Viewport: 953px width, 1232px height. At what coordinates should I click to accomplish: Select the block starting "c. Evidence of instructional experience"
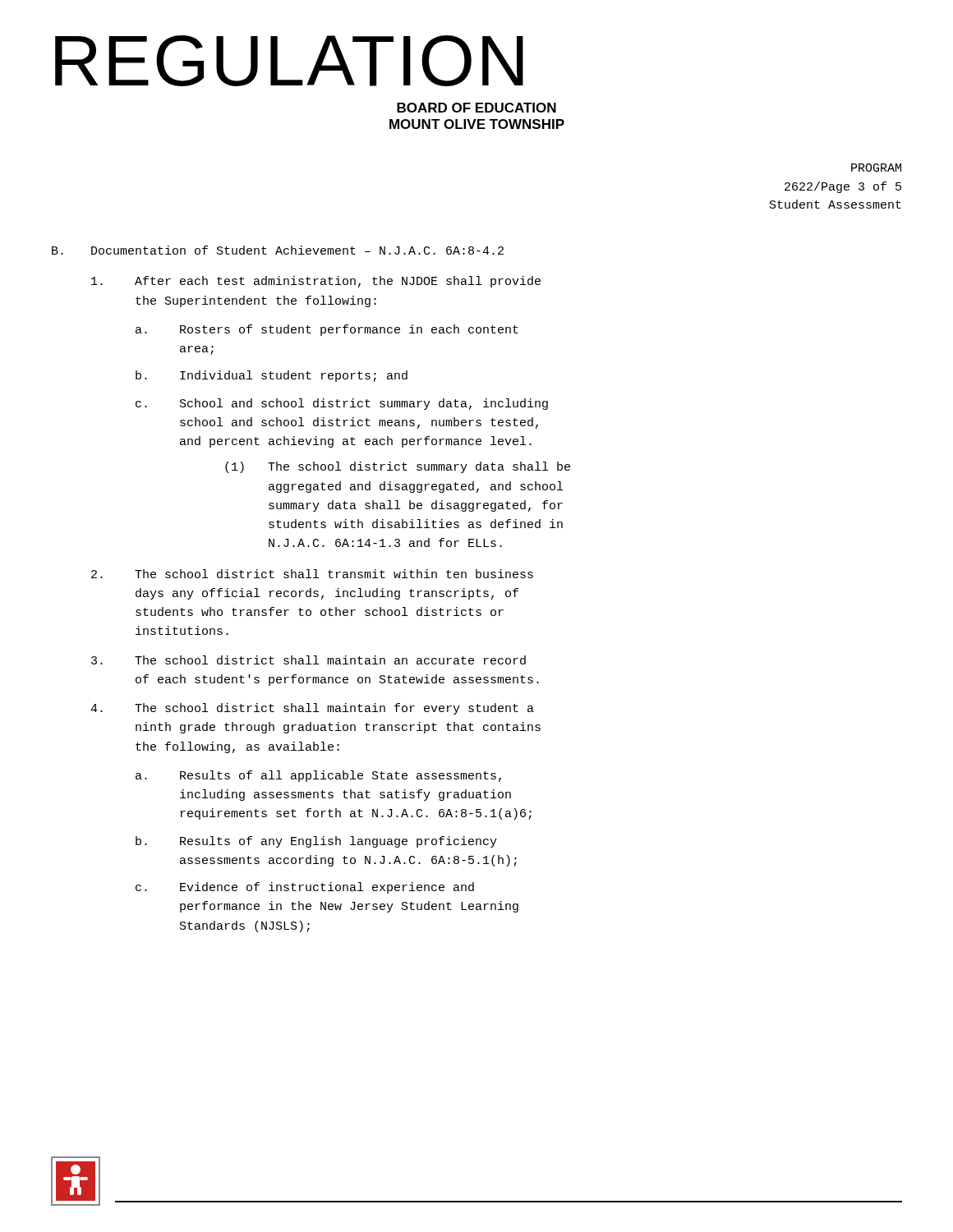[x=518, y=907]
